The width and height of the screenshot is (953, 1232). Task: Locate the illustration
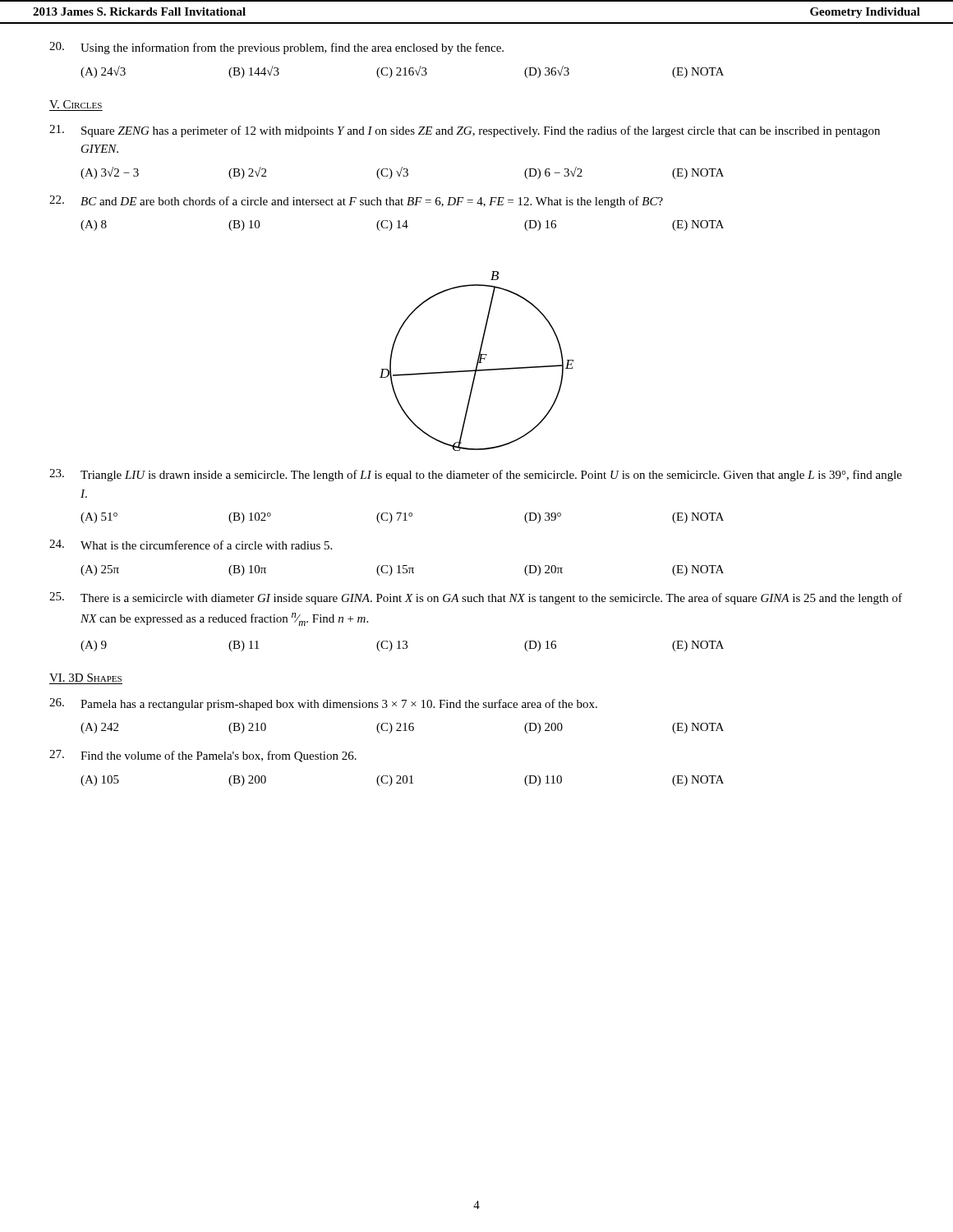pyautogui.click(x=476, y=351)
